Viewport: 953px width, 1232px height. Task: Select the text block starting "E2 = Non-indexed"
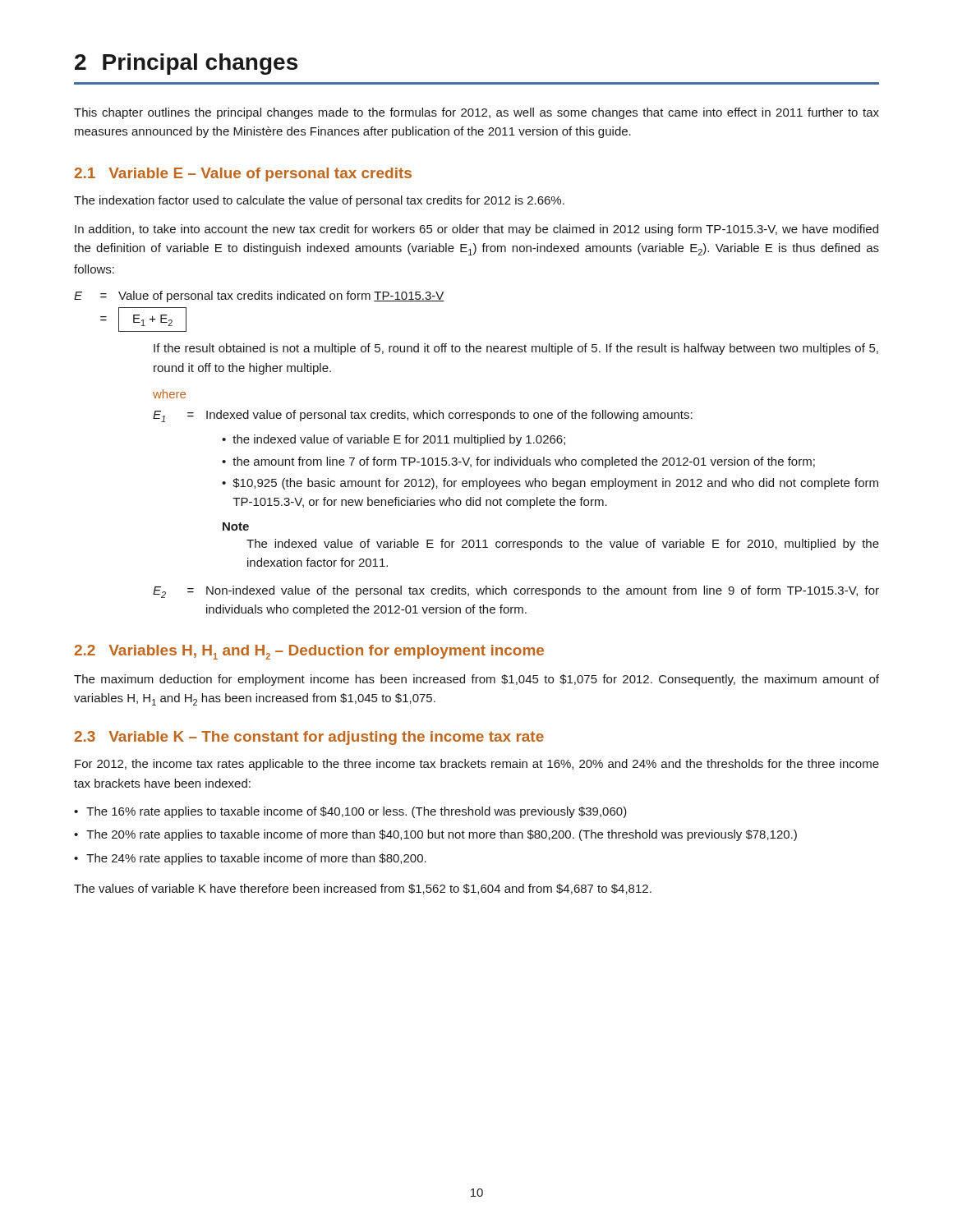pos(516,600)
